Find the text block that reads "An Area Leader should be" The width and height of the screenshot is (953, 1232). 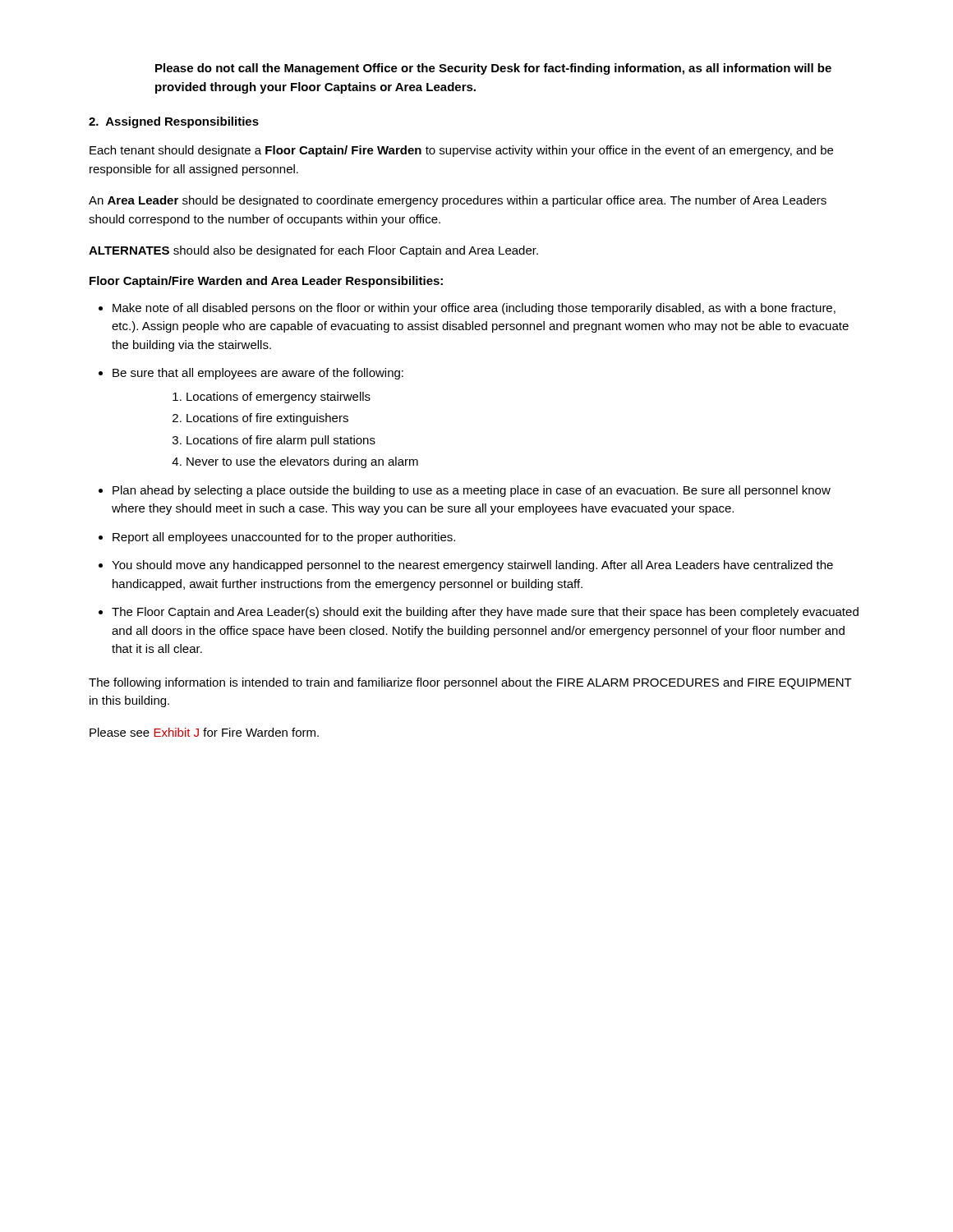[458, 209]
